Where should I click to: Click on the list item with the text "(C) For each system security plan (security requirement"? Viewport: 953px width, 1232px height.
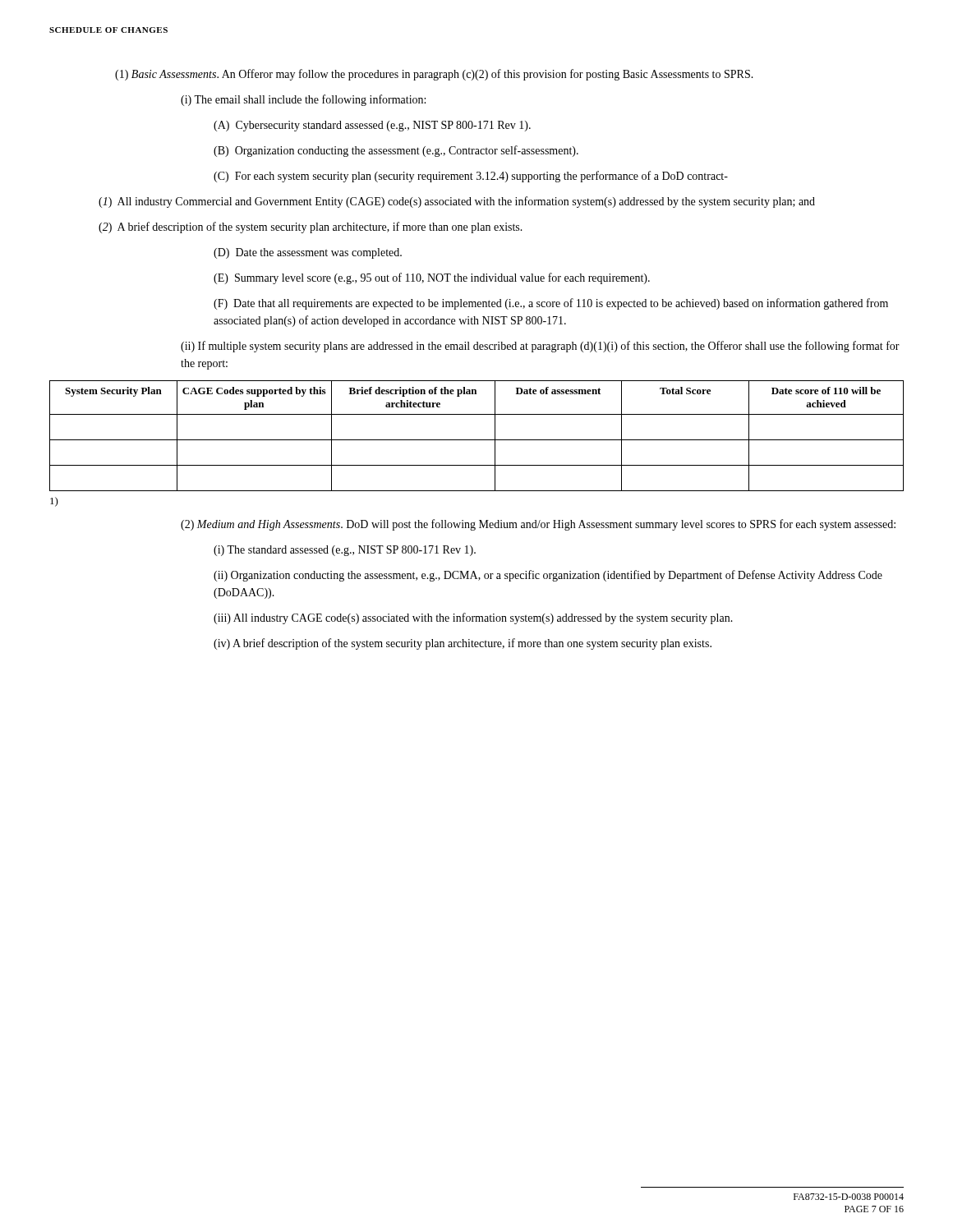click(471, 176)
